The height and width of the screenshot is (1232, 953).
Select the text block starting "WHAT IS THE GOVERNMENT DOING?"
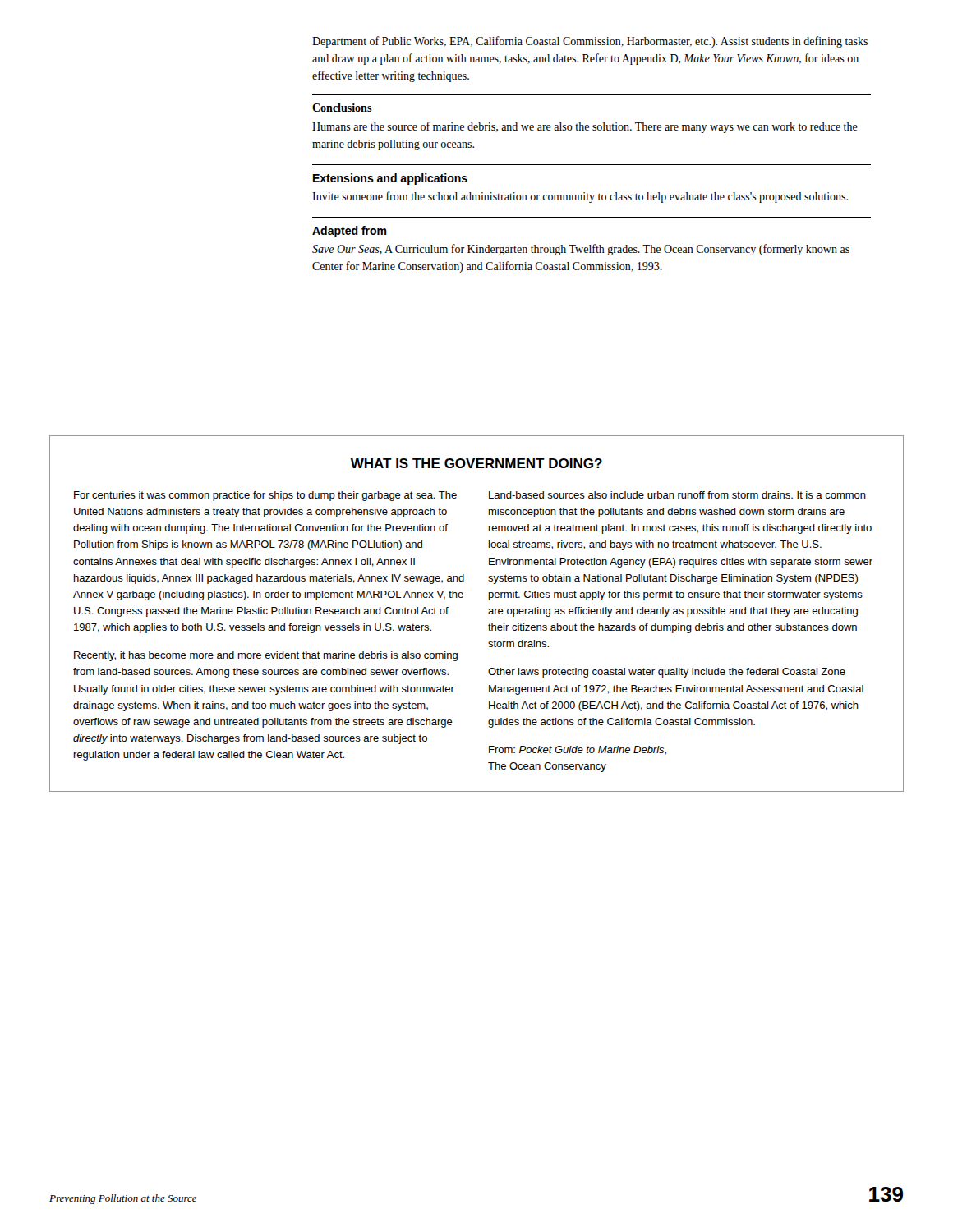coord(476,464)
